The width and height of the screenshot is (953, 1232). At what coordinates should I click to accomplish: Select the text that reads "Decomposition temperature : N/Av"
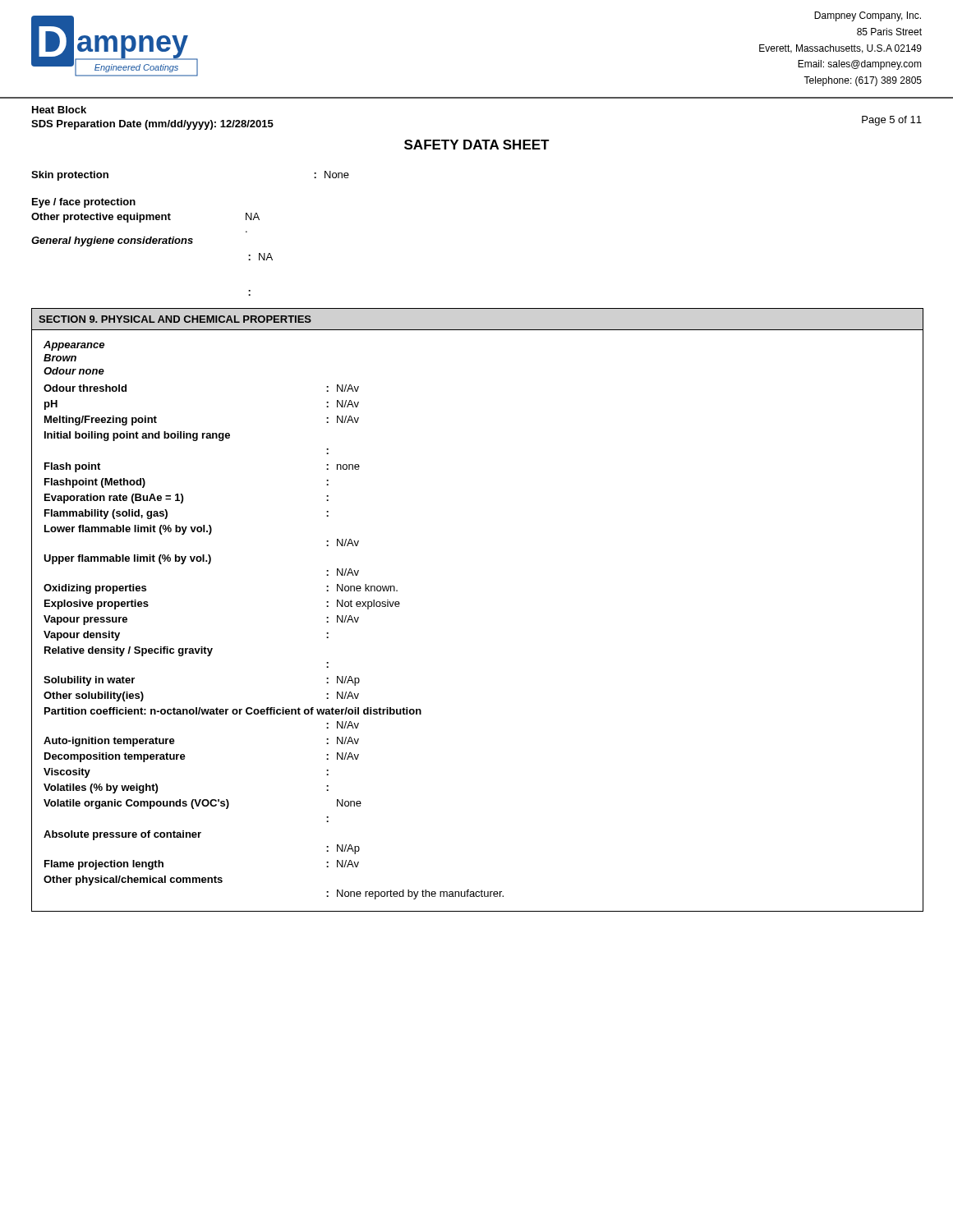(116, 757)
